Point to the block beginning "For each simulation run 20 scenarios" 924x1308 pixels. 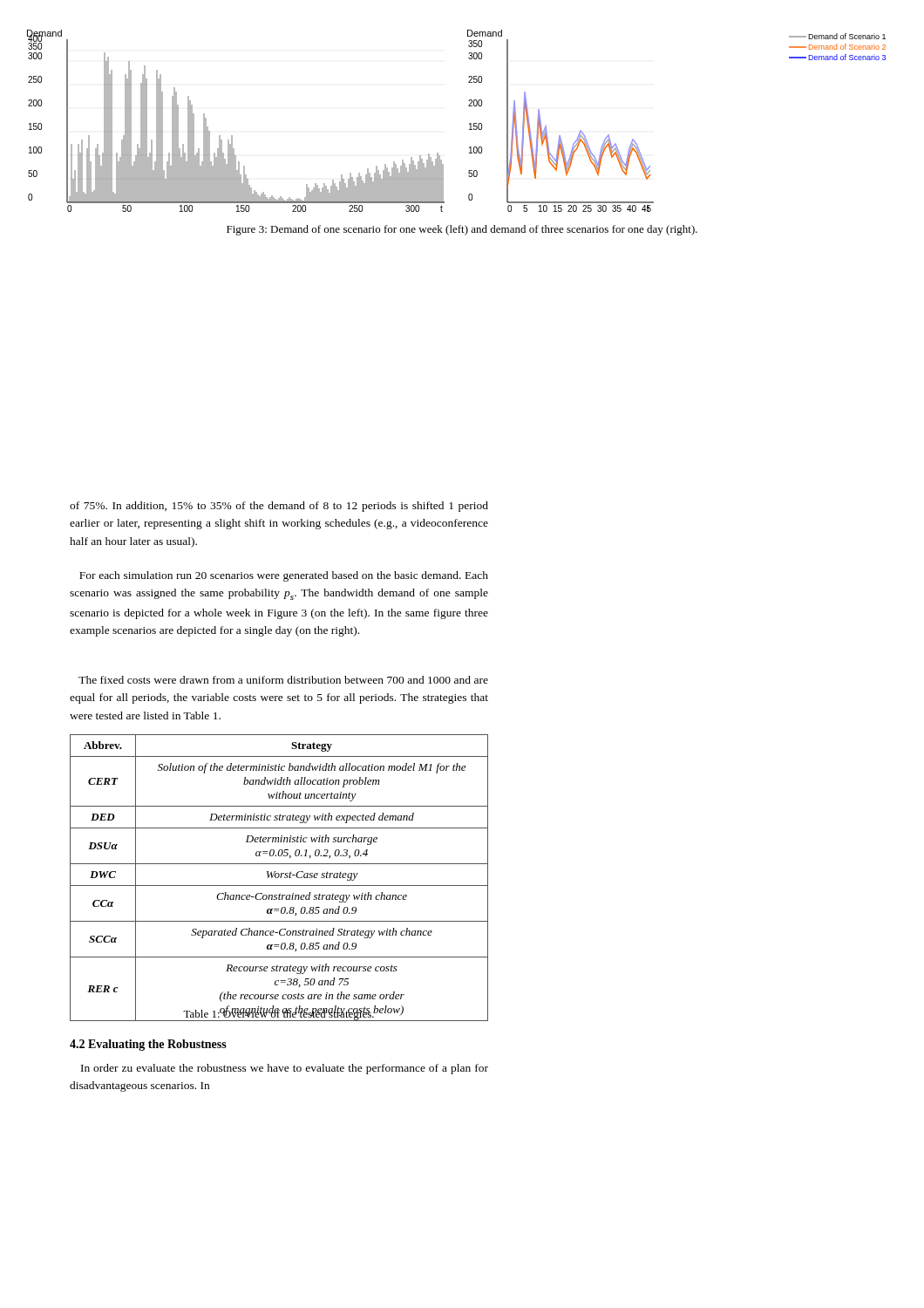pyautogui.click(x=279, y=603)
